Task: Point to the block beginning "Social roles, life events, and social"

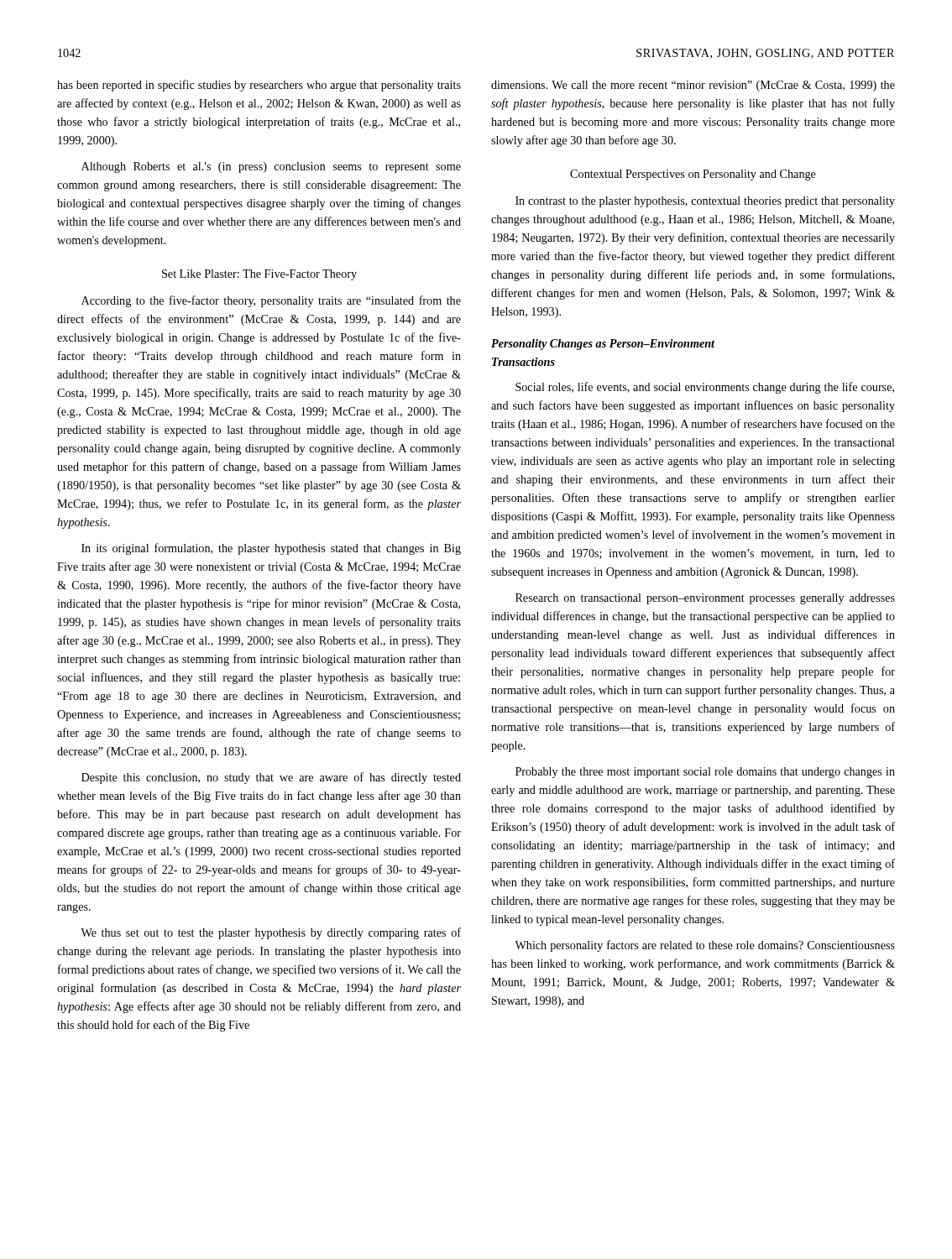Action: point(693,694)
